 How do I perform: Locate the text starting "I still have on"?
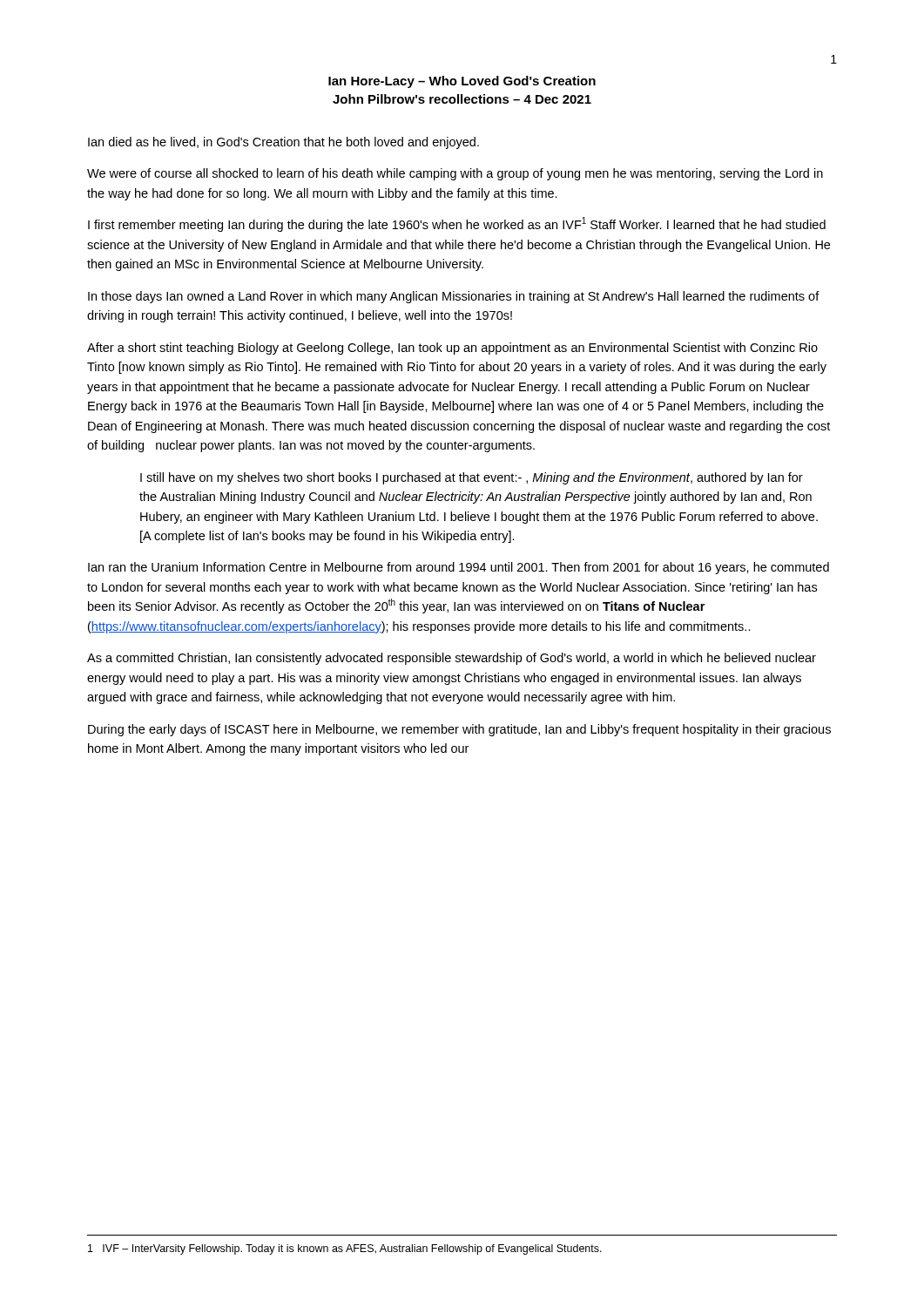pos(479,506)
